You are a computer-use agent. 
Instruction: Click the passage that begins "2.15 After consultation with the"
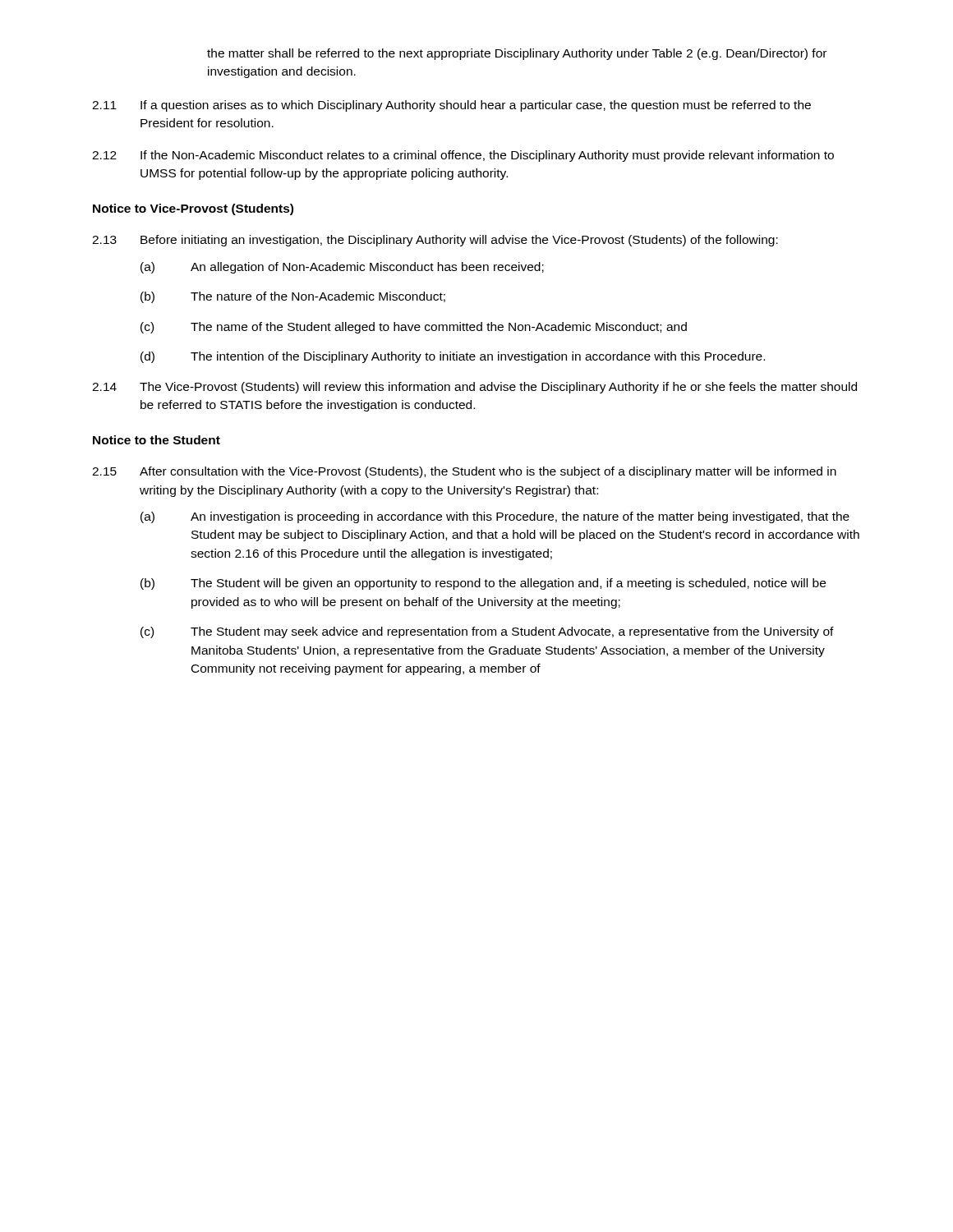click(476, 481)
